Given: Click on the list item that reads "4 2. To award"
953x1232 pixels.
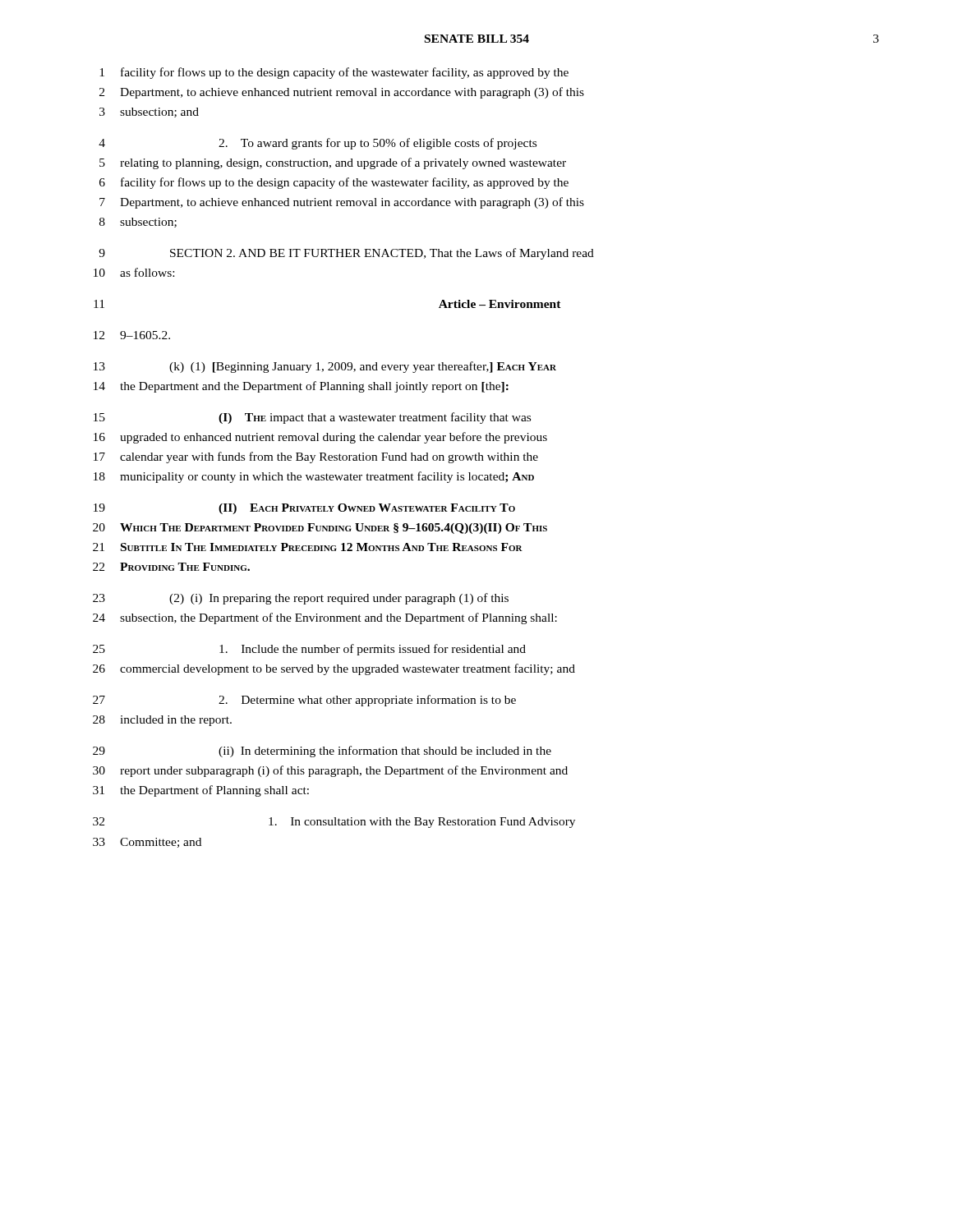Looking at the screenshot, I should (x=476, y=182).
